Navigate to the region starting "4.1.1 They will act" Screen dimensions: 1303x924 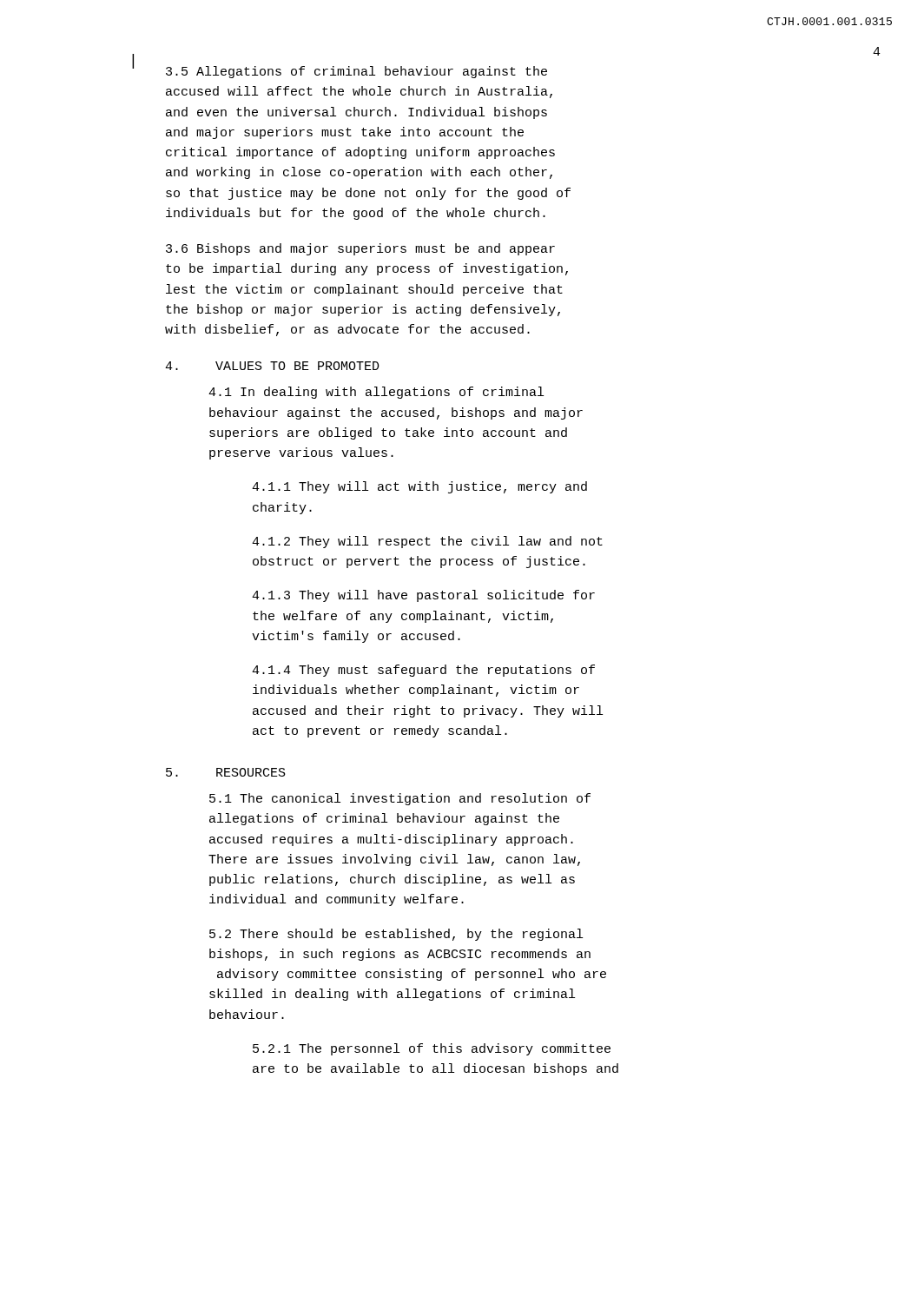click(x=420, y=498)
